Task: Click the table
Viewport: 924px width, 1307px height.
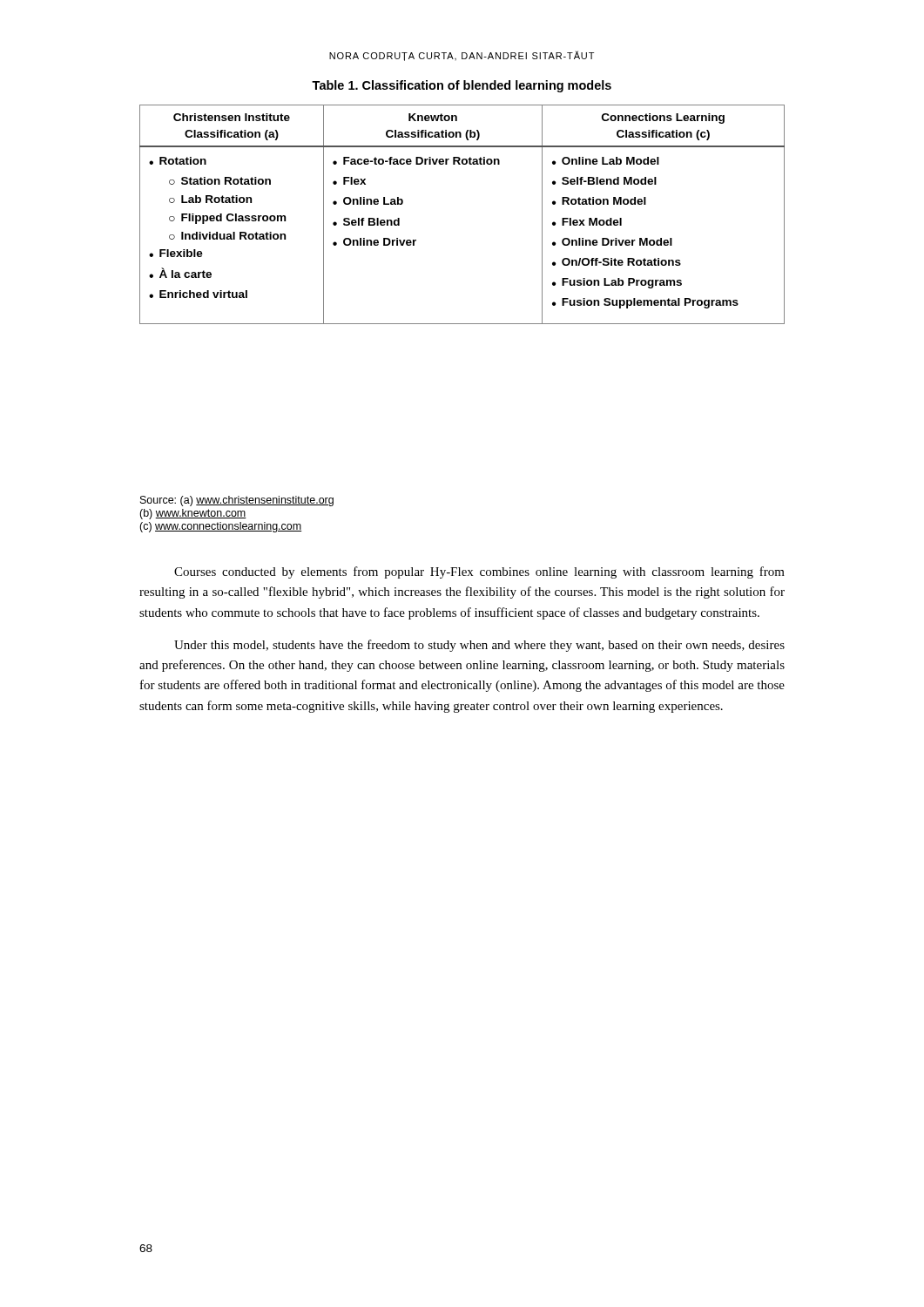Action: [x=462, y=214]
